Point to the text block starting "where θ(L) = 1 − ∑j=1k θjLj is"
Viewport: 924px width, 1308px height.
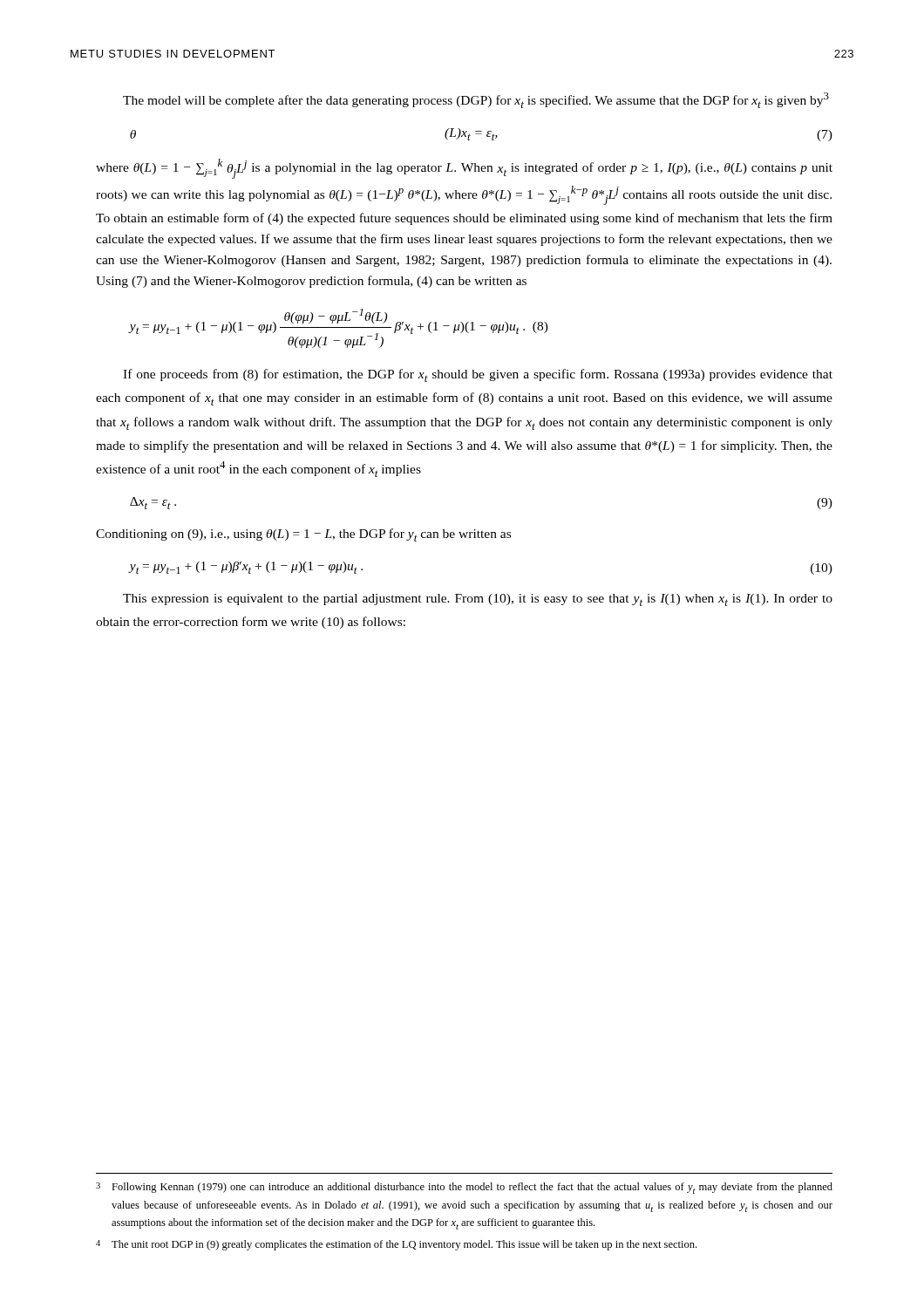click(x=464, y=223)
